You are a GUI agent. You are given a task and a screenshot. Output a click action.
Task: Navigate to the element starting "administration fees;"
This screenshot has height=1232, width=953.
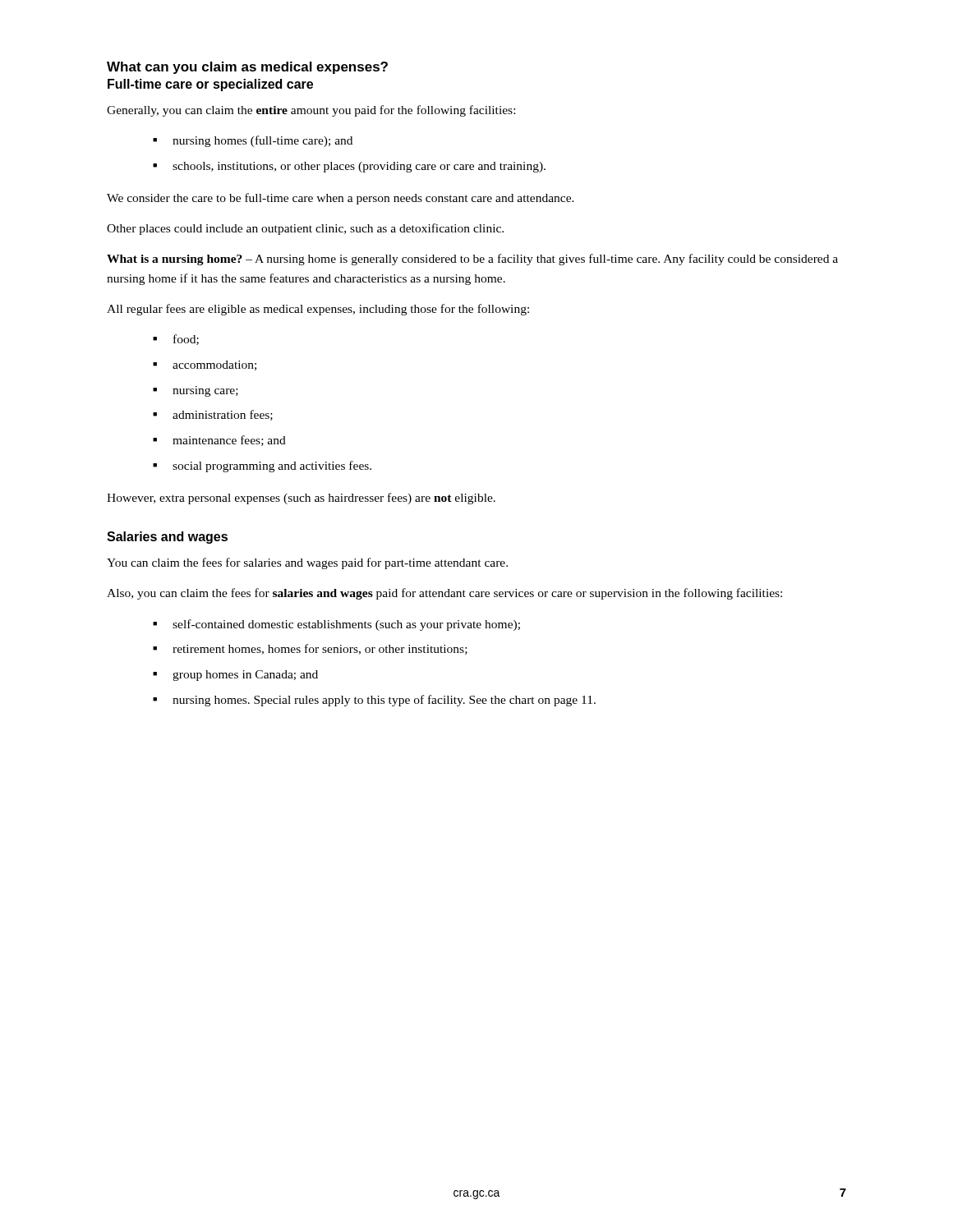click(x=223, y=415)
